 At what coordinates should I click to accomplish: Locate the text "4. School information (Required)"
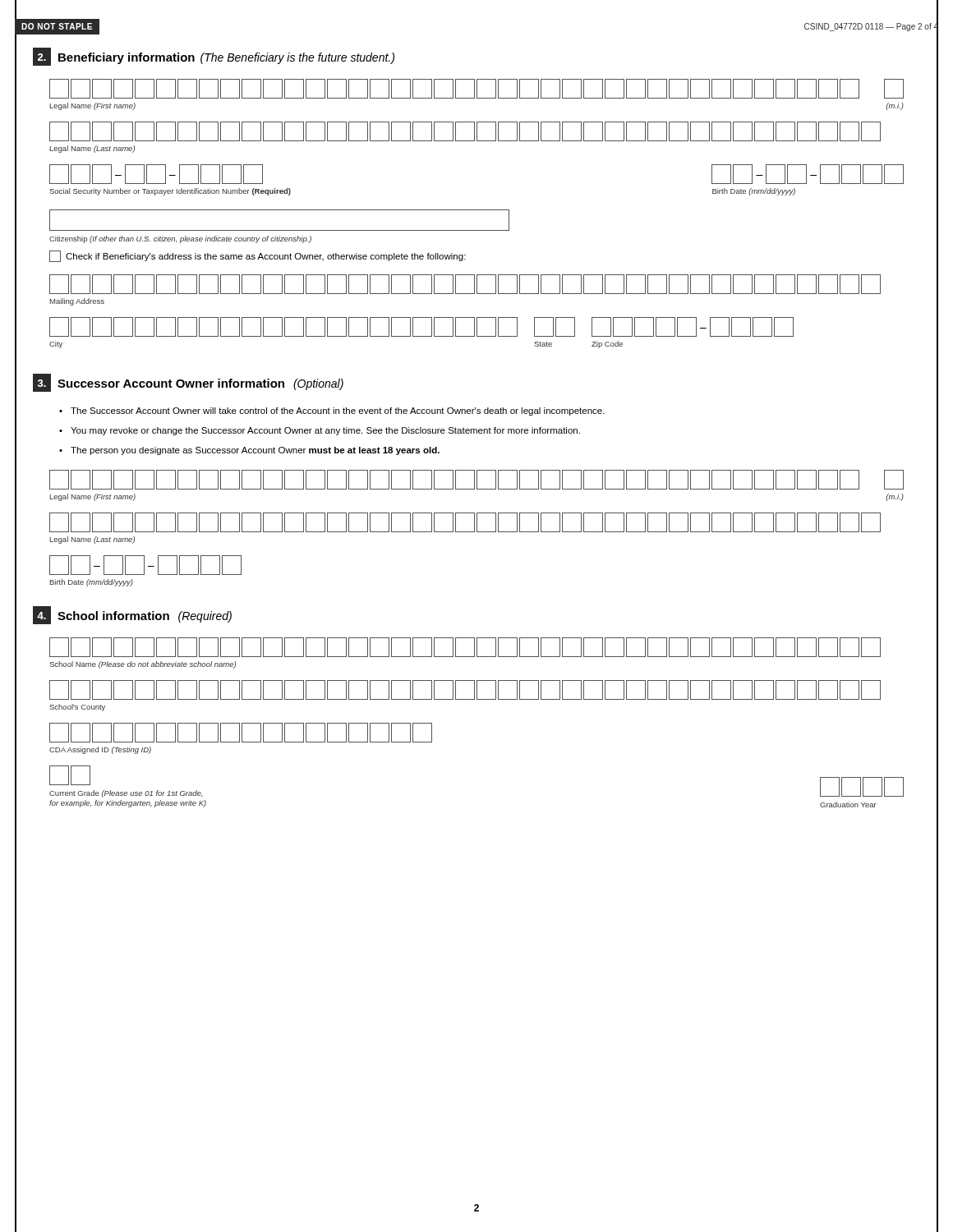coord(133,615)
